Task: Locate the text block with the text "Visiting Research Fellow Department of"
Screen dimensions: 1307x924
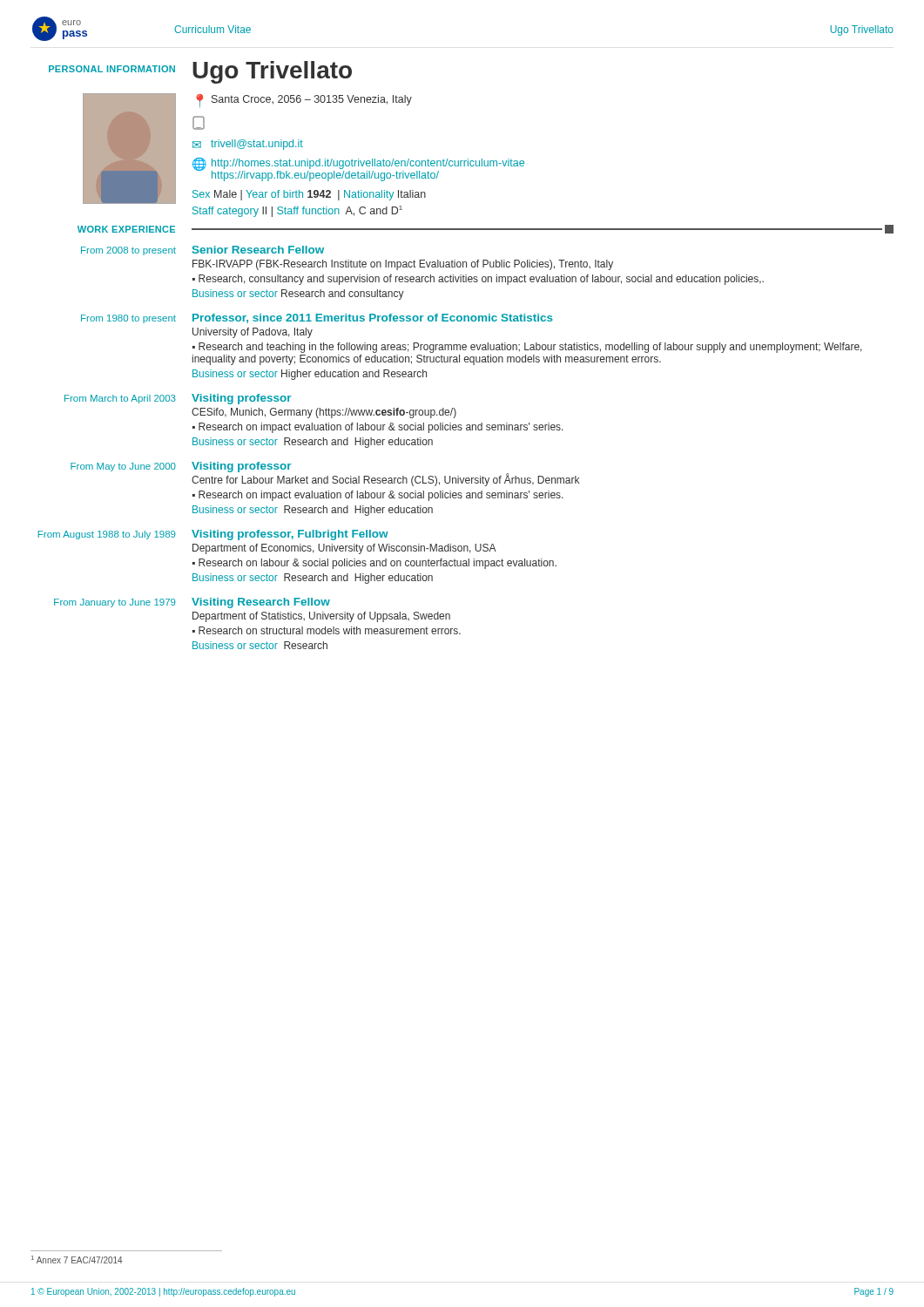Action: [261, 603]
